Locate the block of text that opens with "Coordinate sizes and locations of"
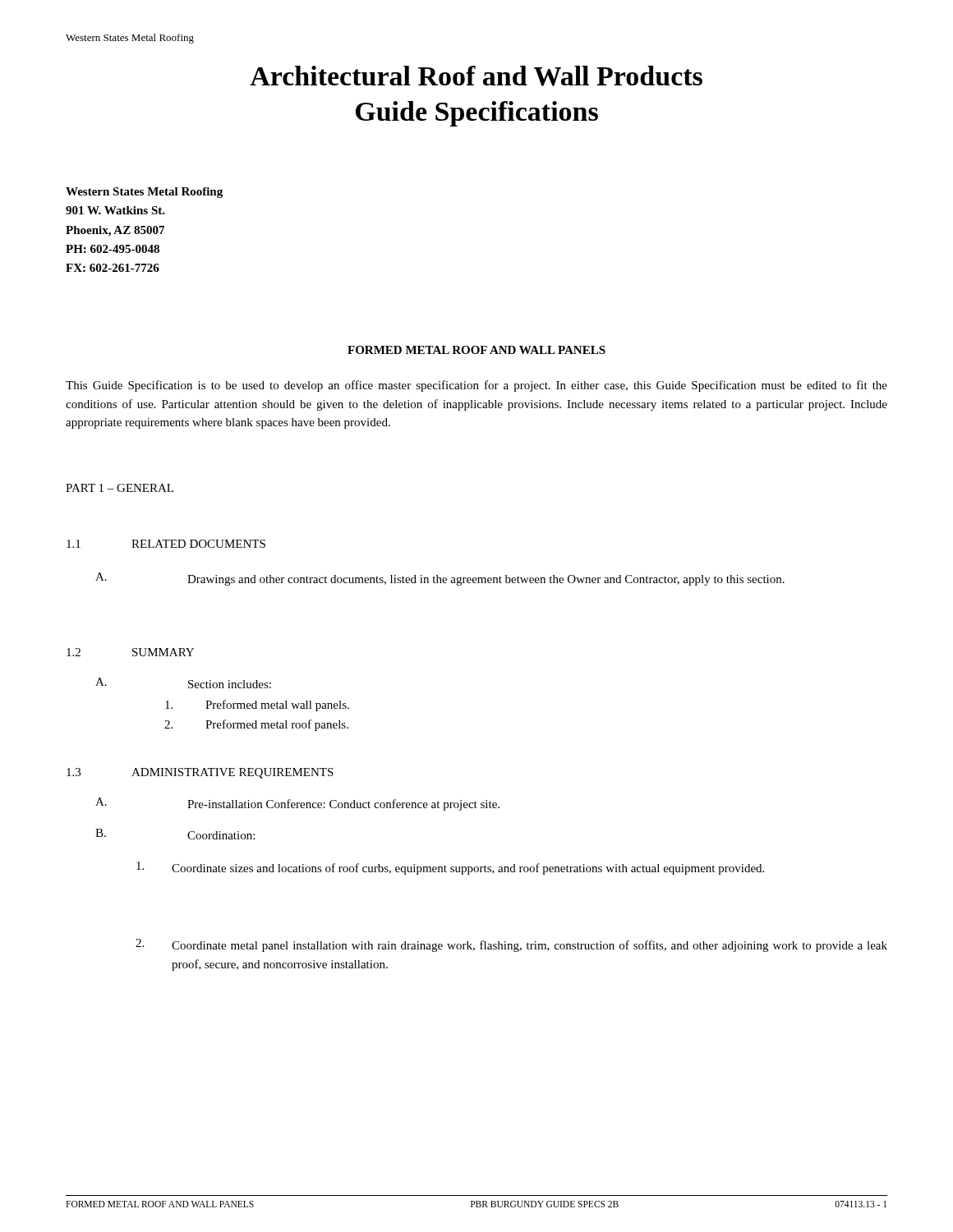The width and height of the screenshot is (953, 1232). tap(511, 869)
